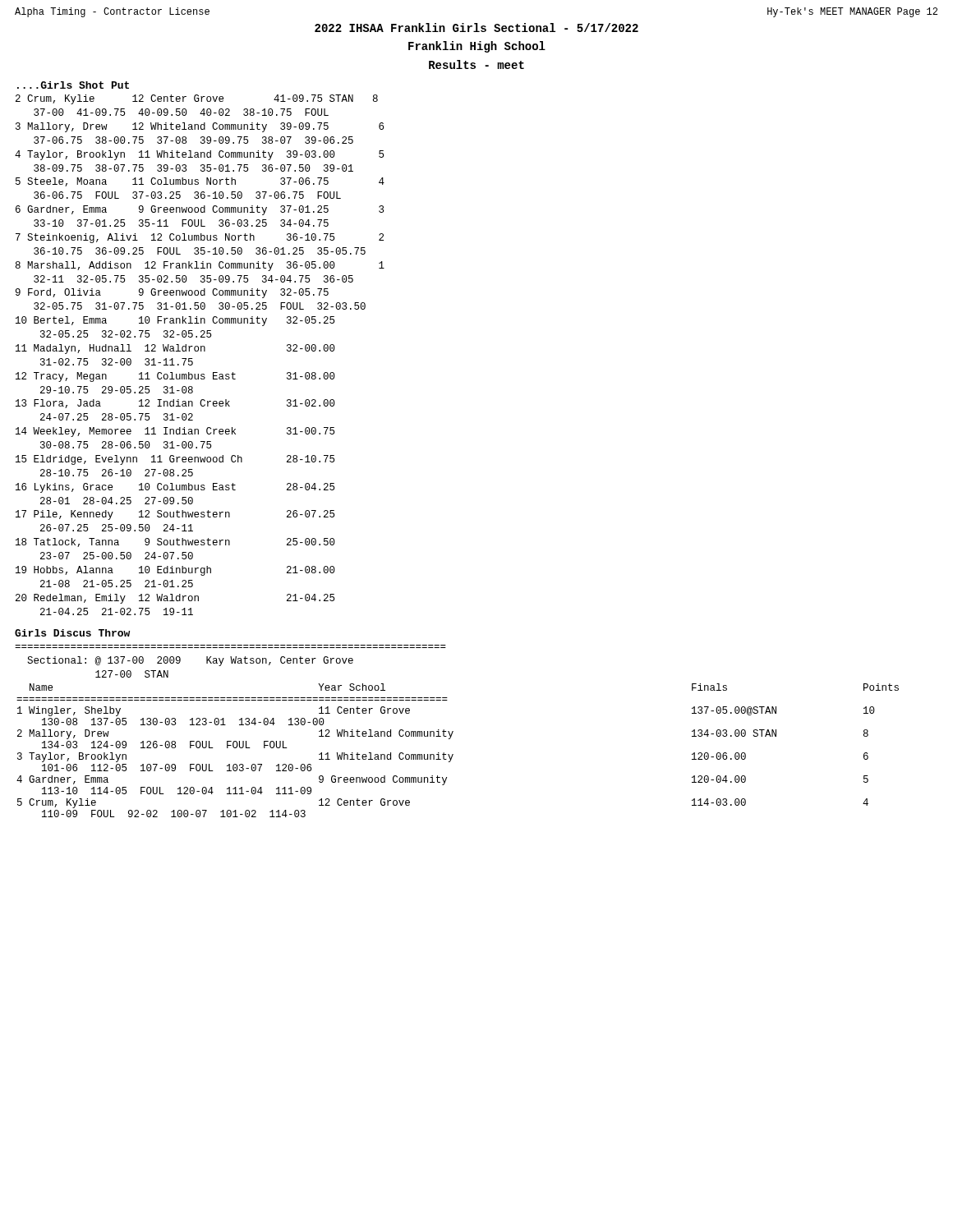
Task: Find the block on this page that starts "9 Ford, Olivia 9 Greenwood Community"
Action: tap(190, 300)
